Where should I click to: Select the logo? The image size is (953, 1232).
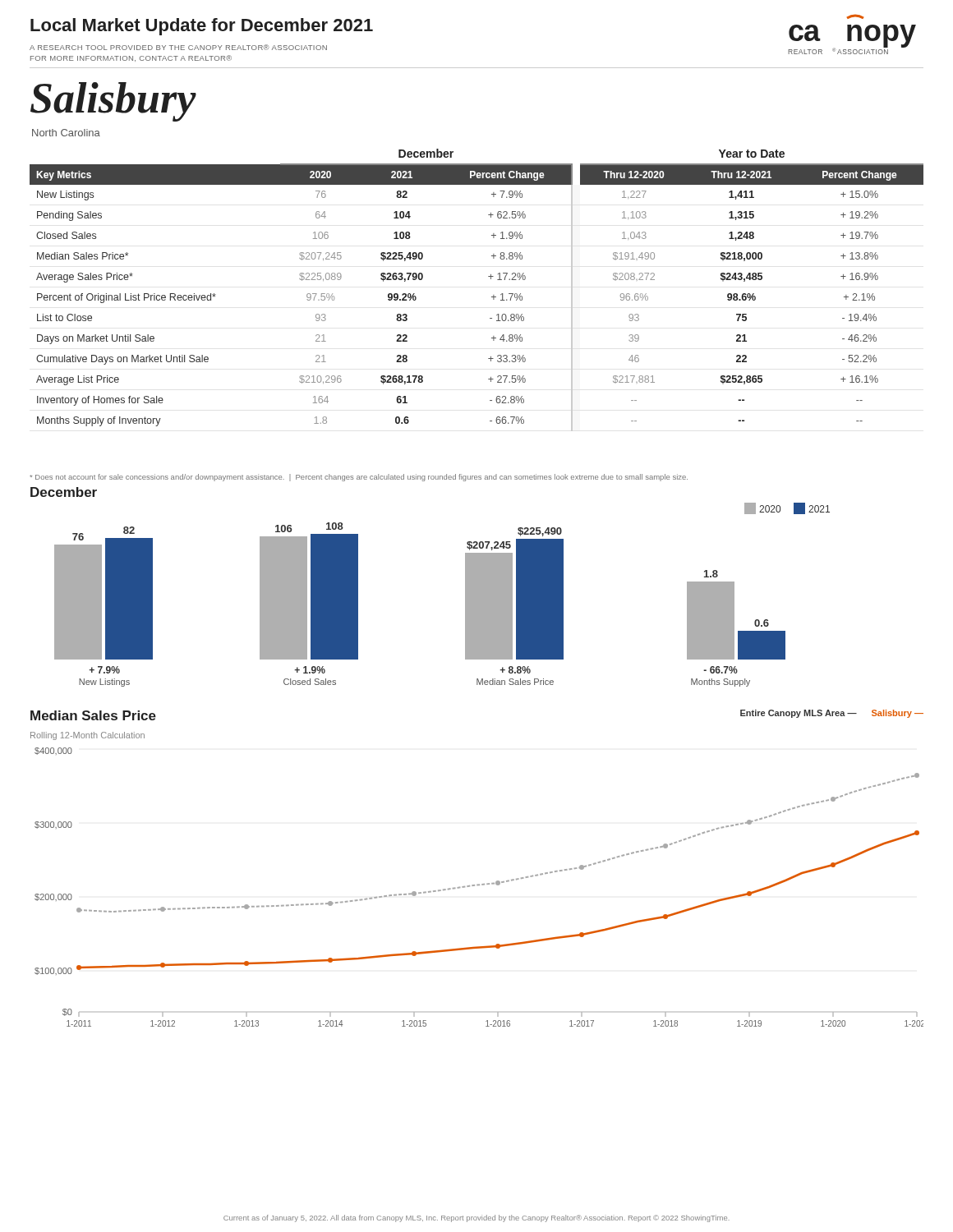856,38
